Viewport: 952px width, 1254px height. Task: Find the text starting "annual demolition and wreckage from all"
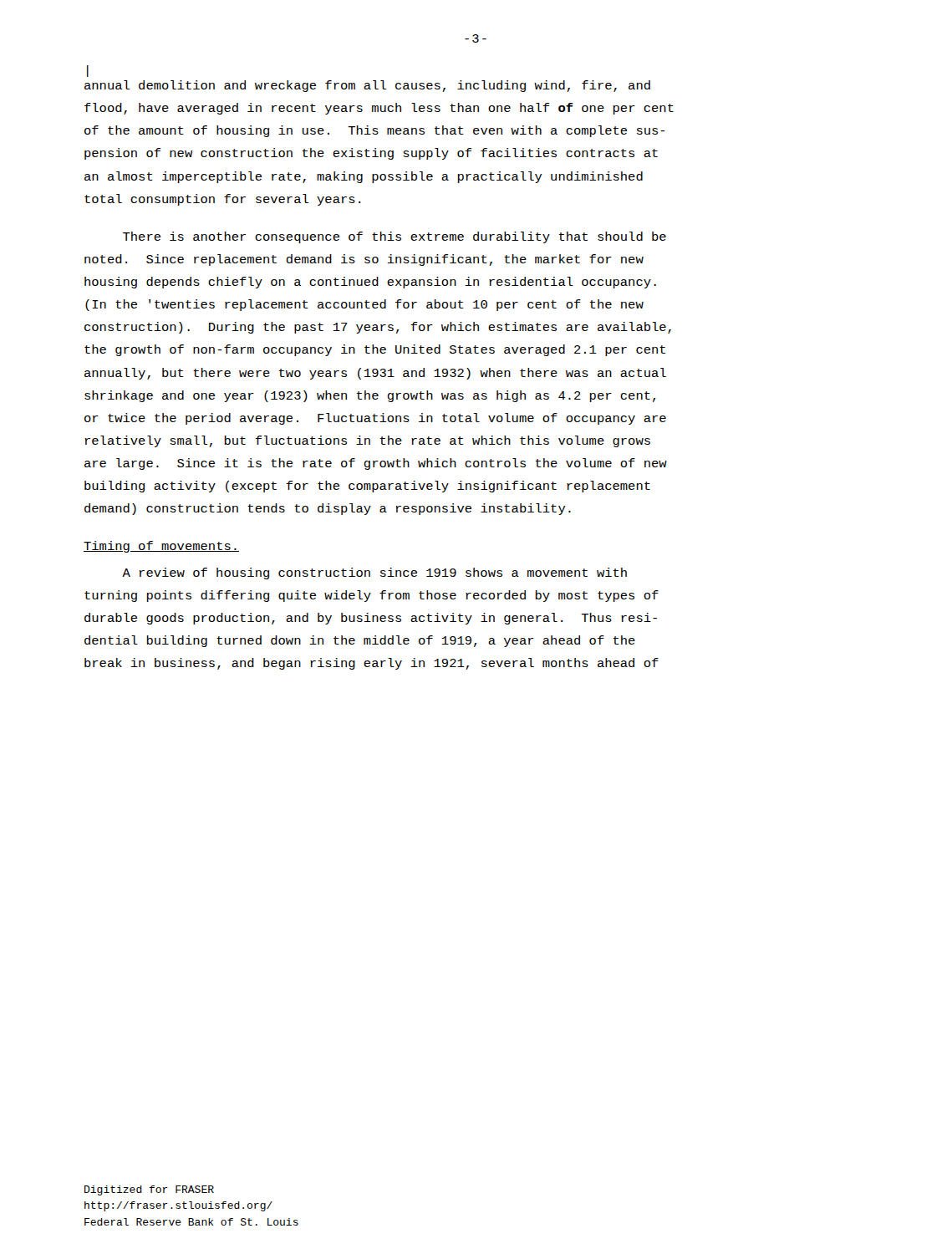pos(379,143)
